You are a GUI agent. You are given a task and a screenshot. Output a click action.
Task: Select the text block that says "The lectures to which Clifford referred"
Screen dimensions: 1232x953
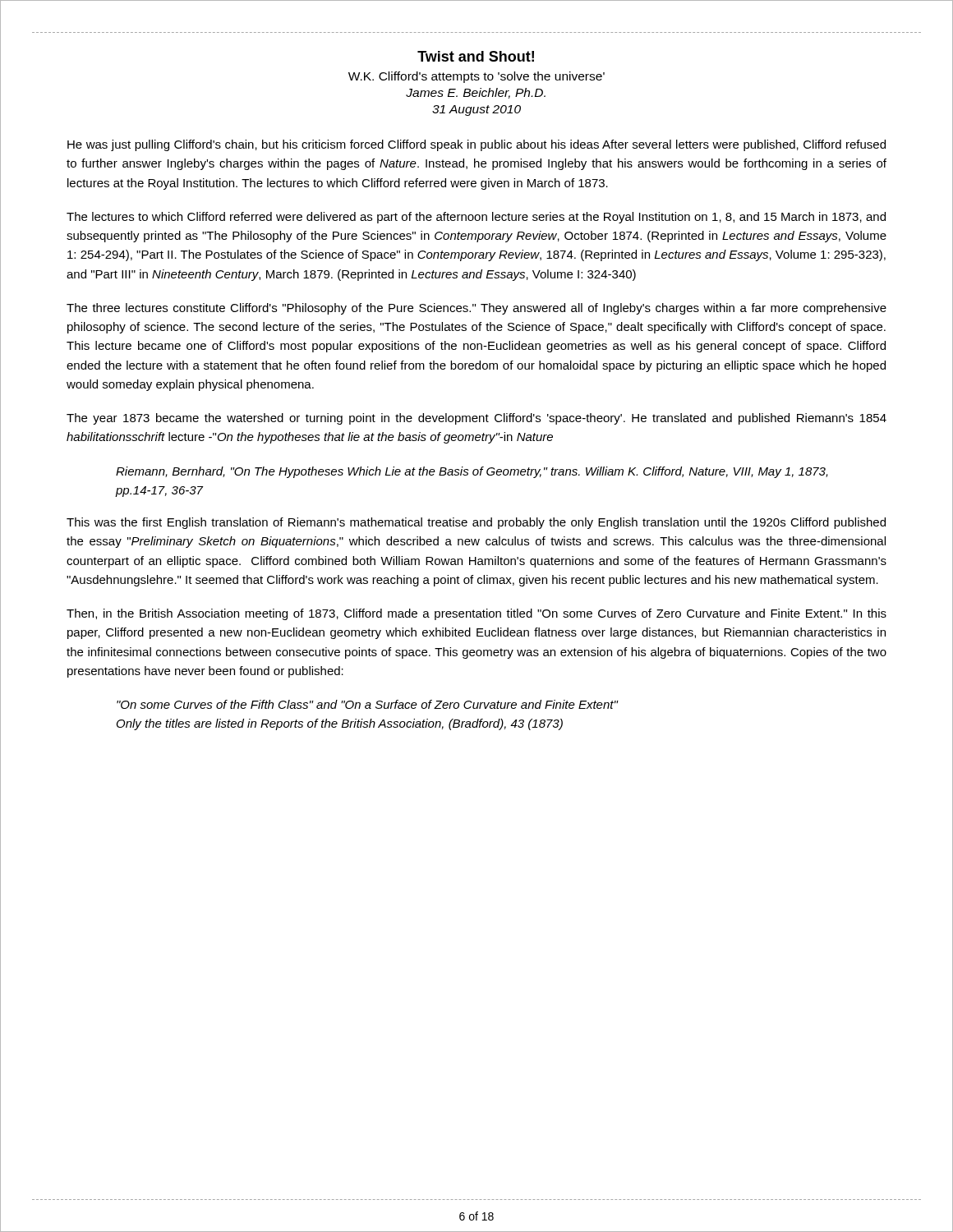476,245
